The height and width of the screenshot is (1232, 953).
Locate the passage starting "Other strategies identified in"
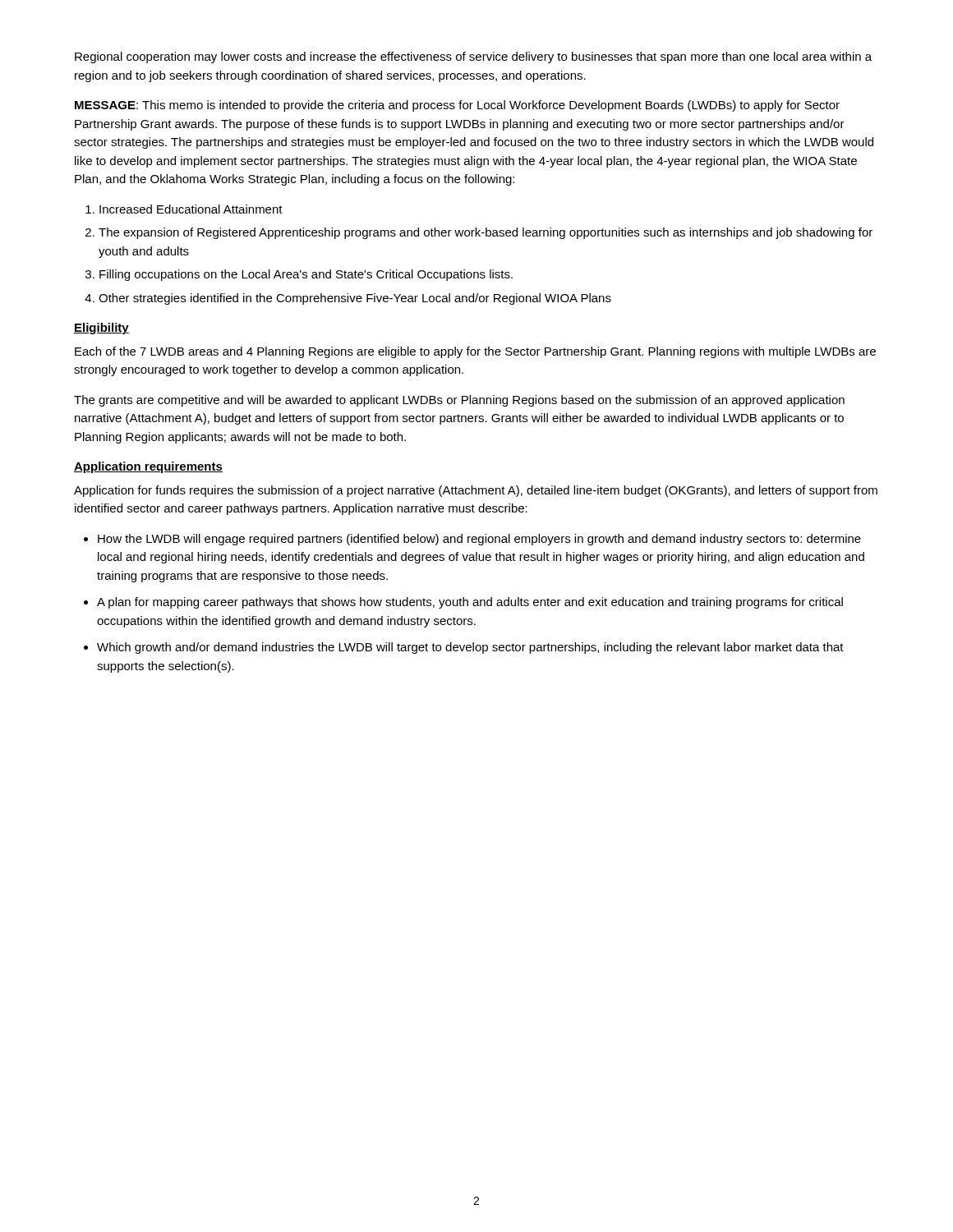pos(355,297)
